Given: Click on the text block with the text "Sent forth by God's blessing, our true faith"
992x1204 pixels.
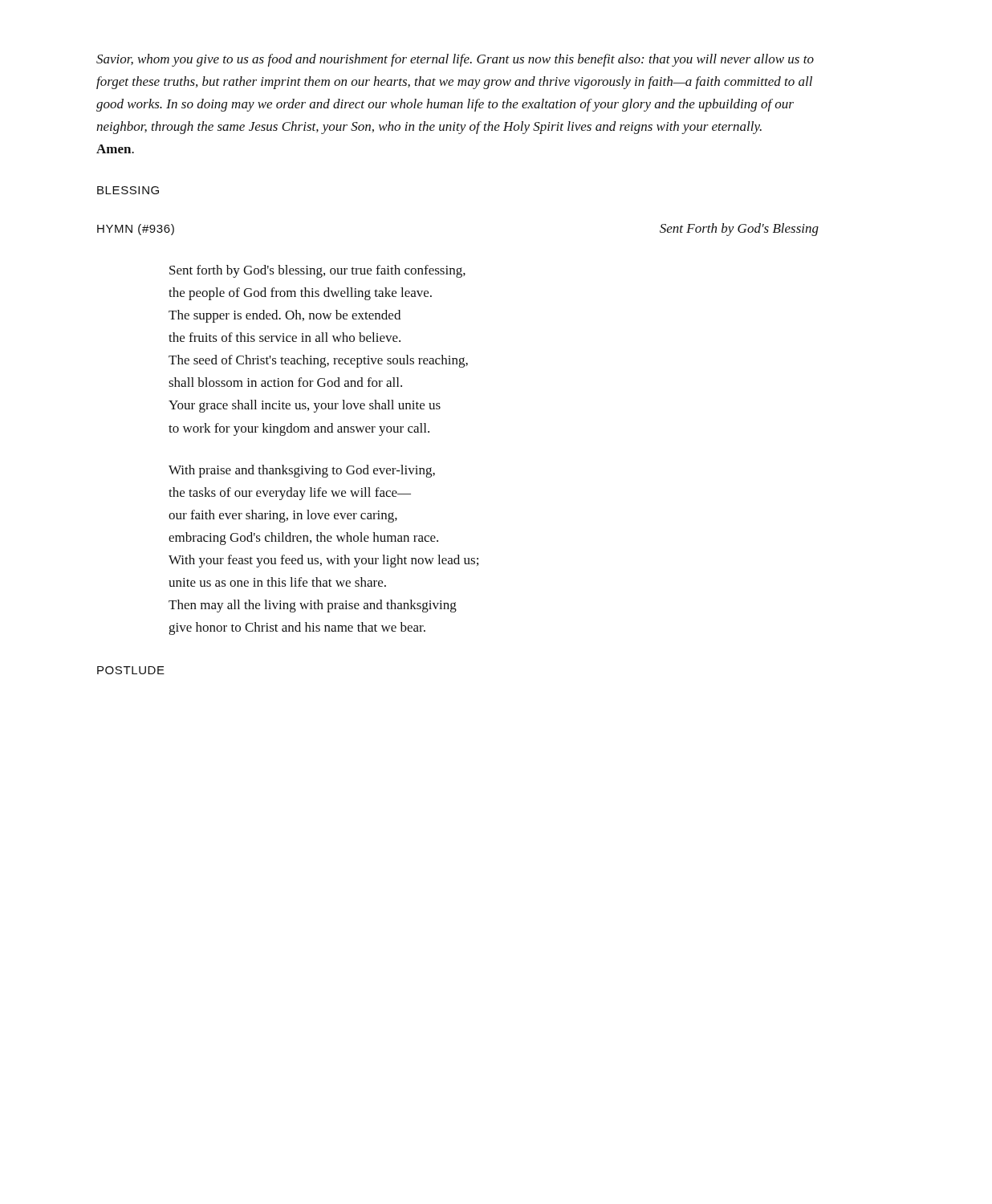Looking at the screenshot, I should (x=317, y=271).
